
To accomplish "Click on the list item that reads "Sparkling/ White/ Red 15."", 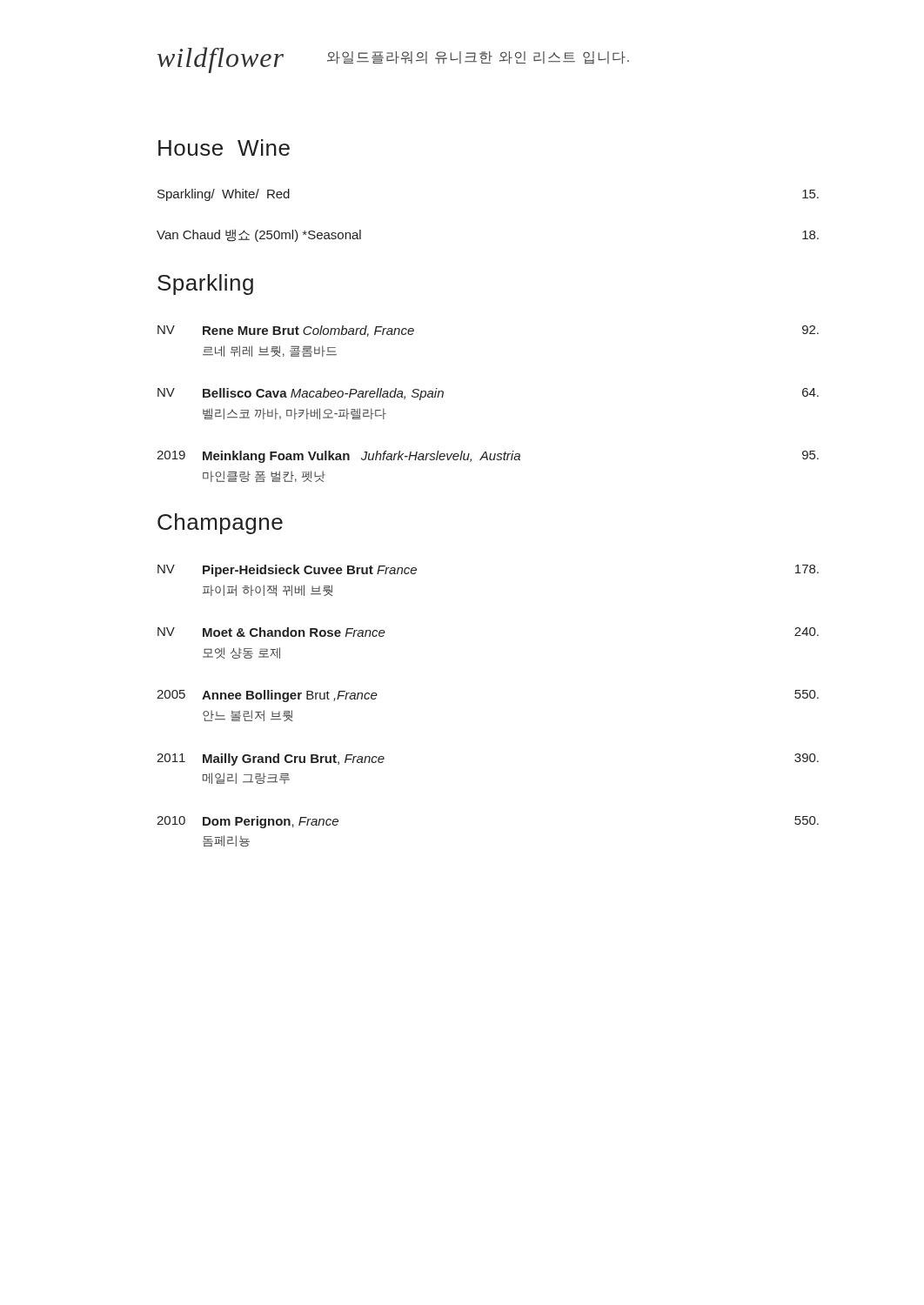I will tap(228, 194).
